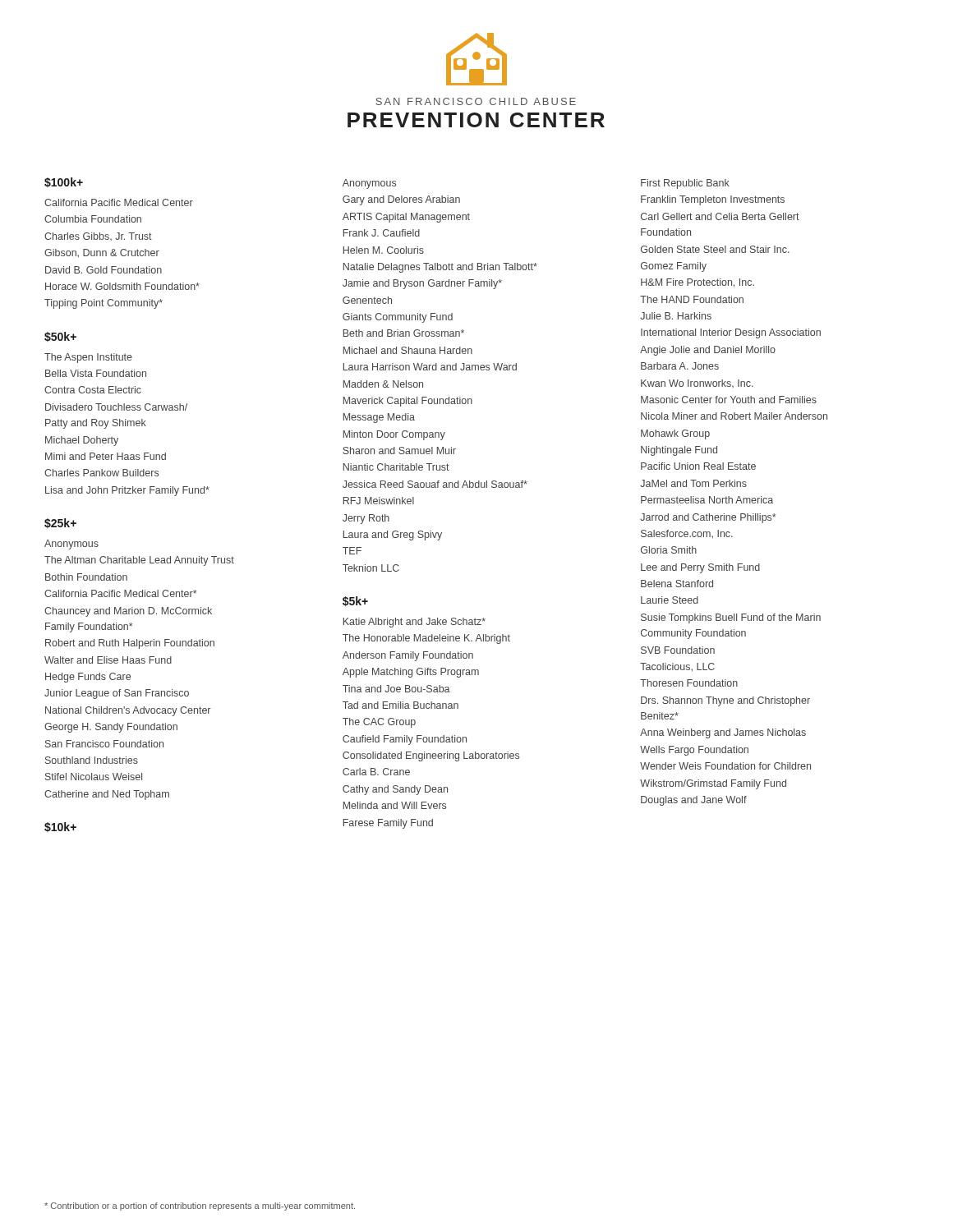Click on the text block starting "ARTIS Capital Management"
953x1232 pixels.
406,217
